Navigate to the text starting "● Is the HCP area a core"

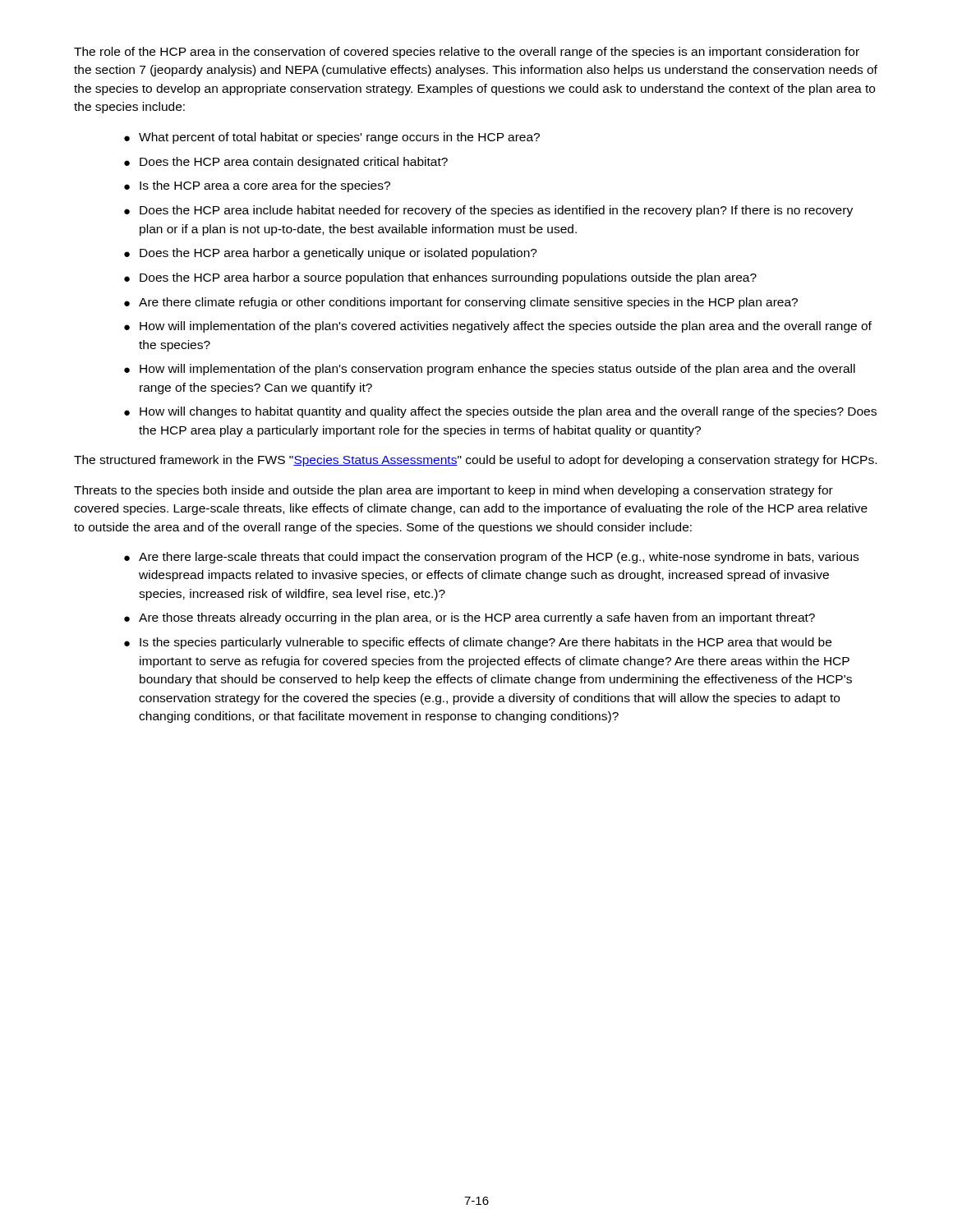(257, 186)
